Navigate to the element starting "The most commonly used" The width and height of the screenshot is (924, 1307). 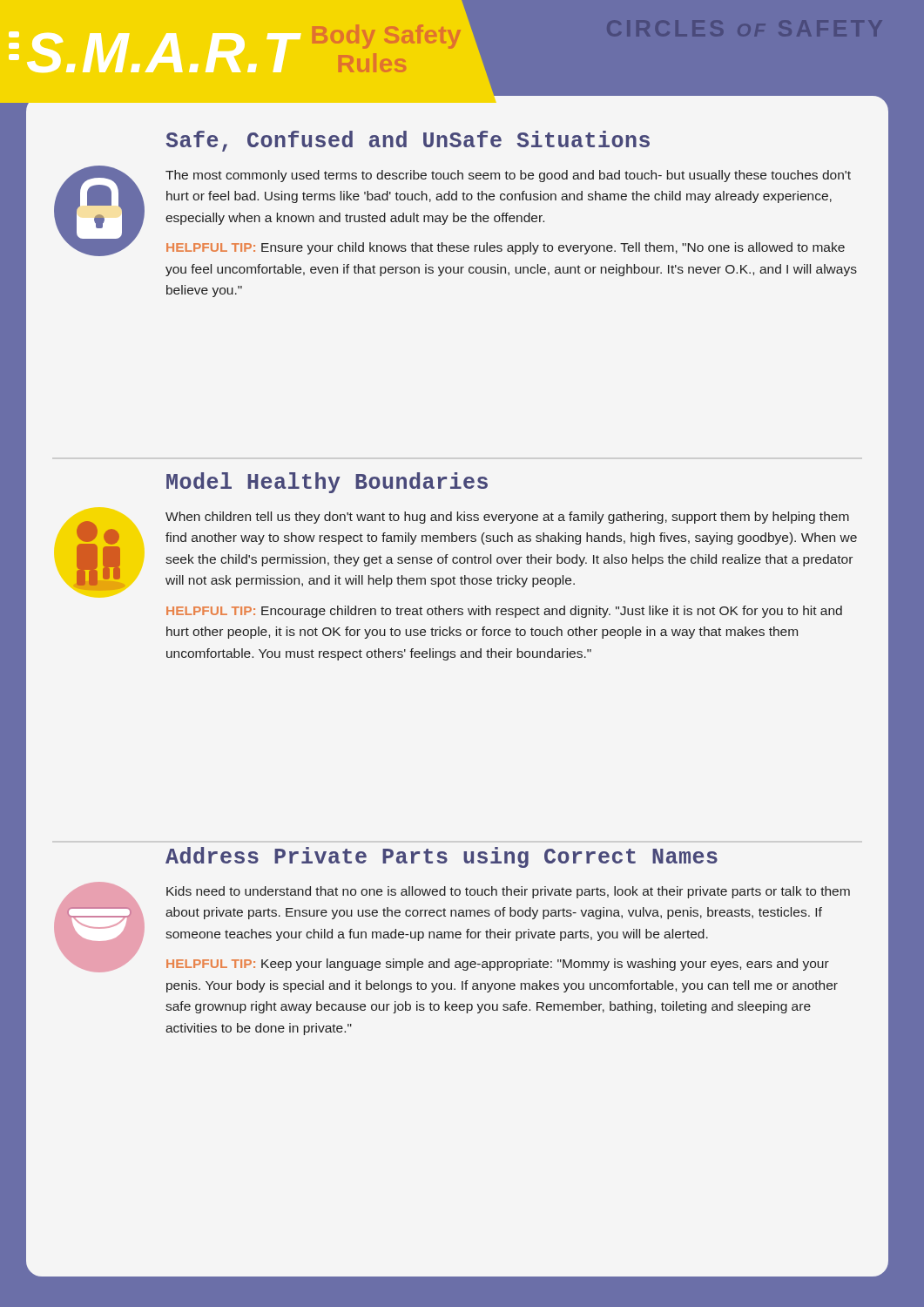(514, 233)
